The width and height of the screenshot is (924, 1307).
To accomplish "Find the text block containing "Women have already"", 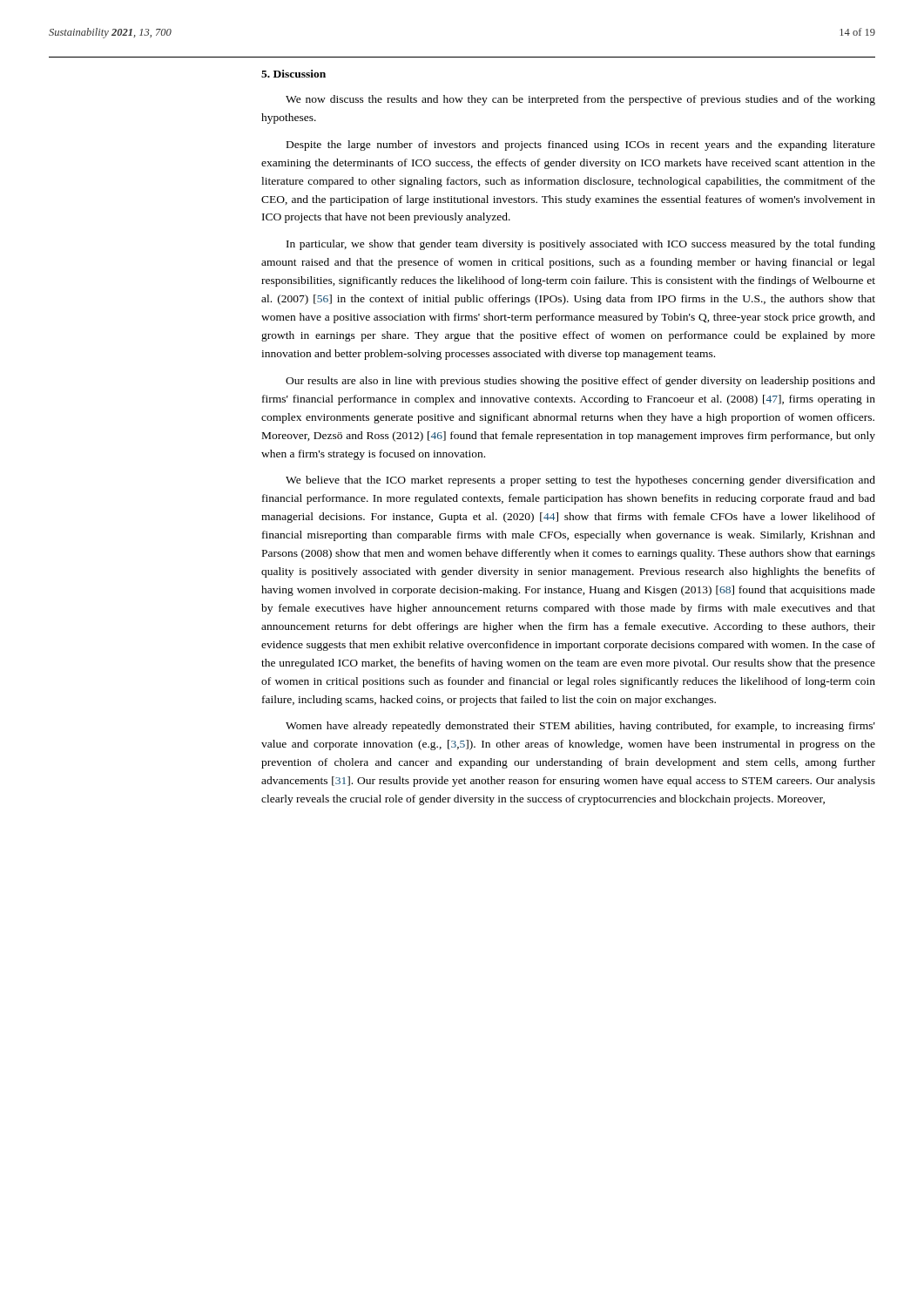I will tap(568, 762).
